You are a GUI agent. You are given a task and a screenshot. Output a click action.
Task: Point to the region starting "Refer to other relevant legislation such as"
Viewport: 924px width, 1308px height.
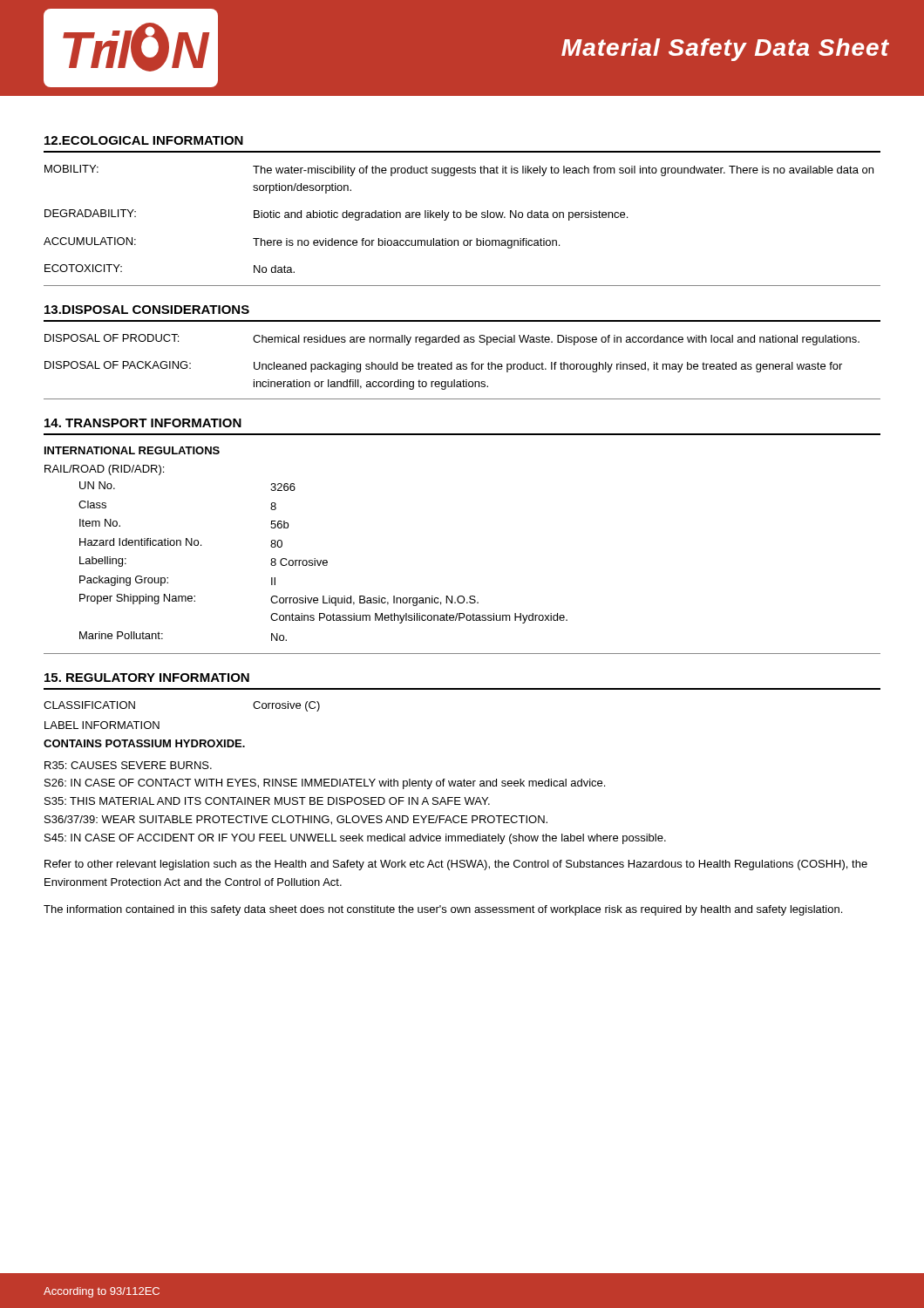pyautogui.click(x=456, y=873)
